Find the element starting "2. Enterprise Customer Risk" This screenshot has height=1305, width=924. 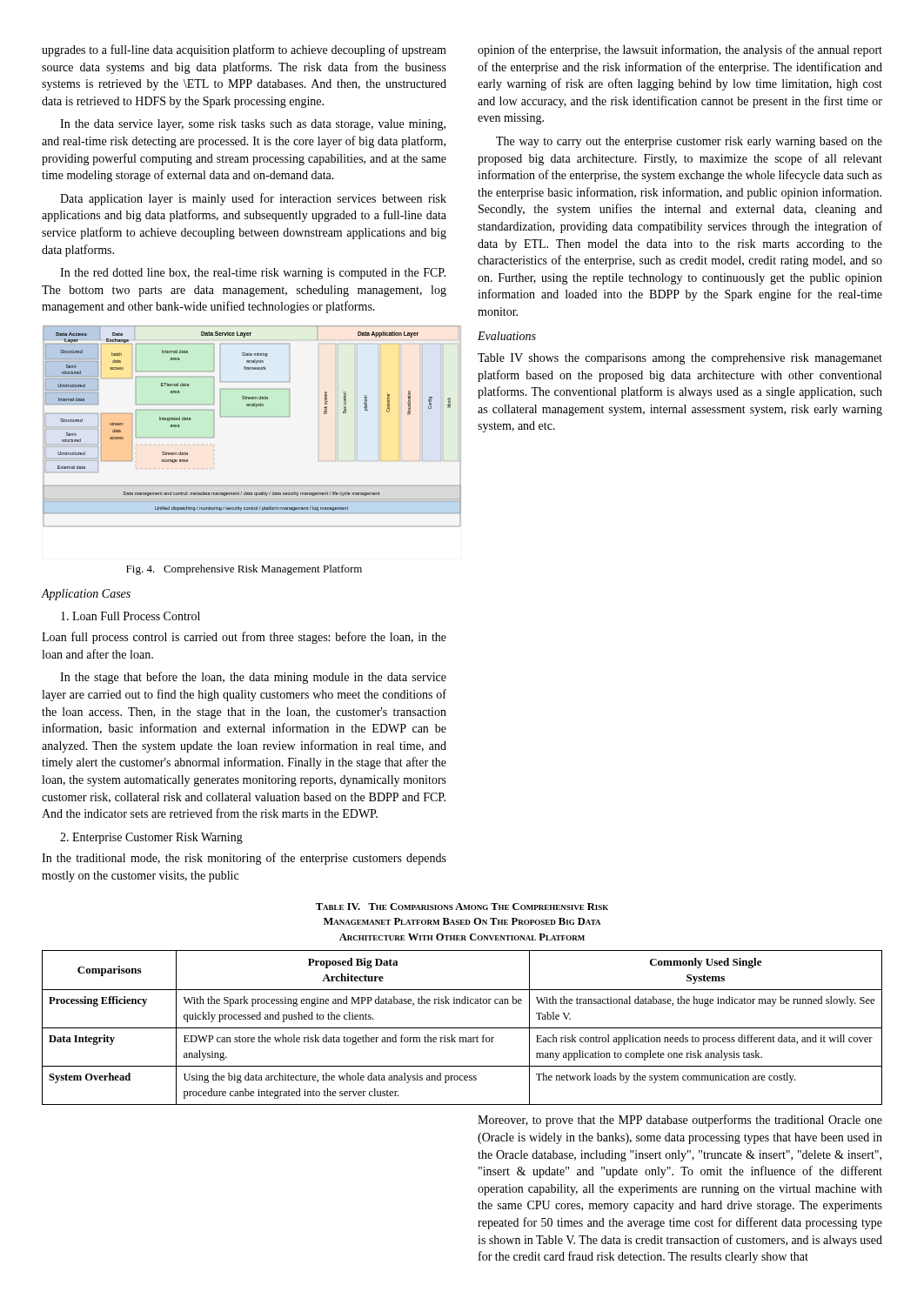pos(151,837)
